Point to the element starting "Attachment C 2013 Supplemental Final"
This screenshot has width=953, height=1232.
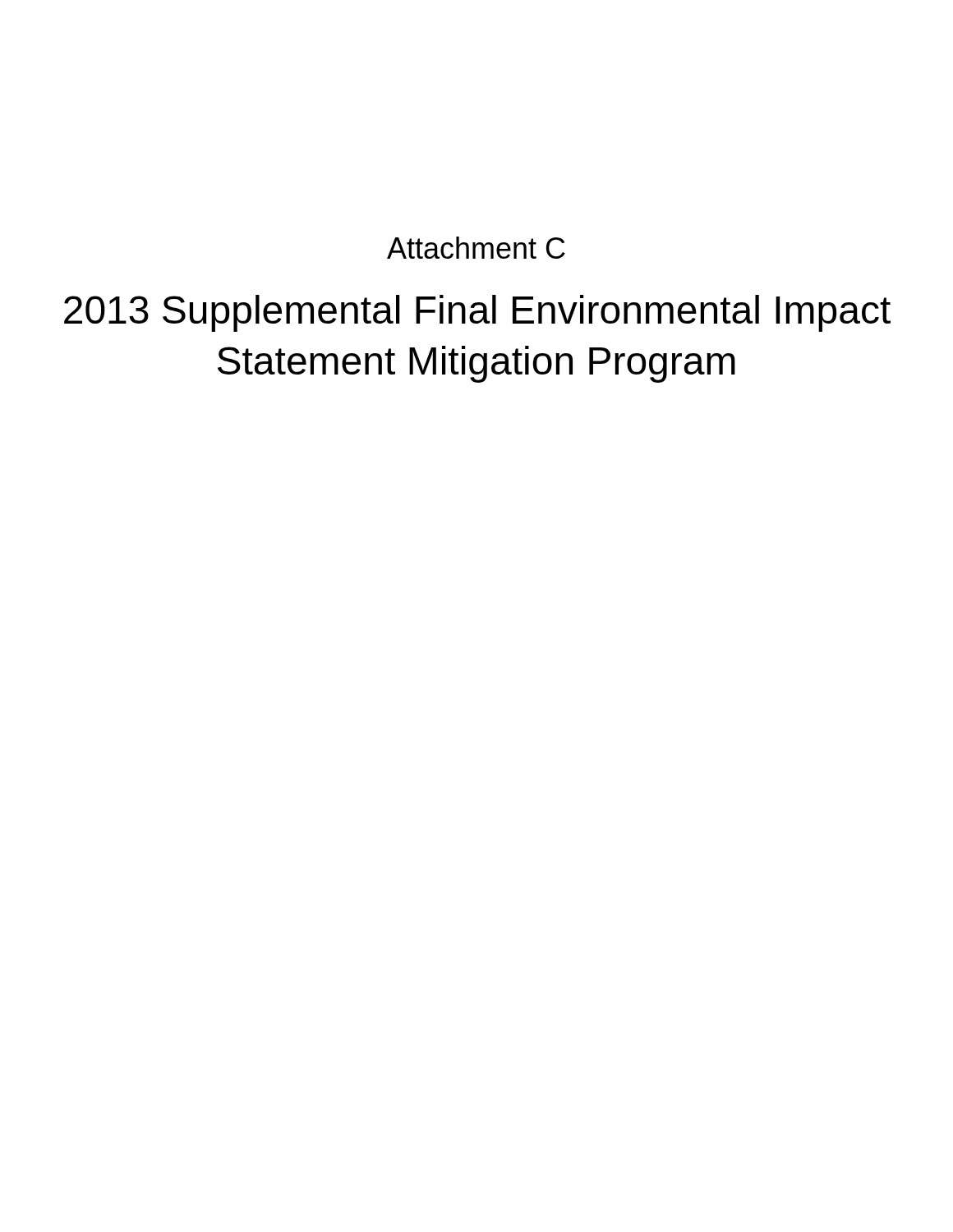click(476, 309)
